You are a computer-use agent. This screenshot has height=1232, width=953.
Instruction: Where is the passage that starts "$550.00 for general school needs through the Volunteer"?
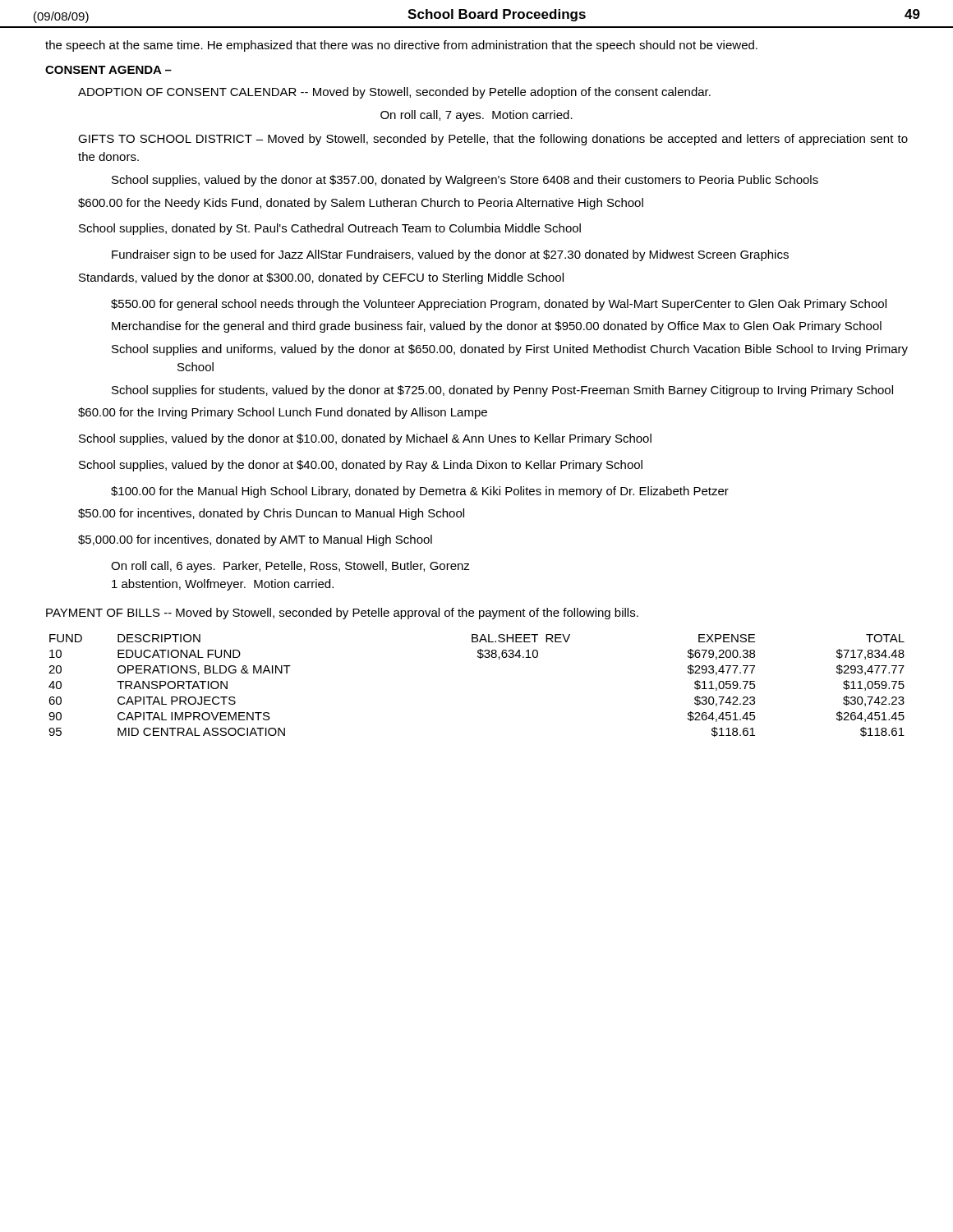pos(499,303)
